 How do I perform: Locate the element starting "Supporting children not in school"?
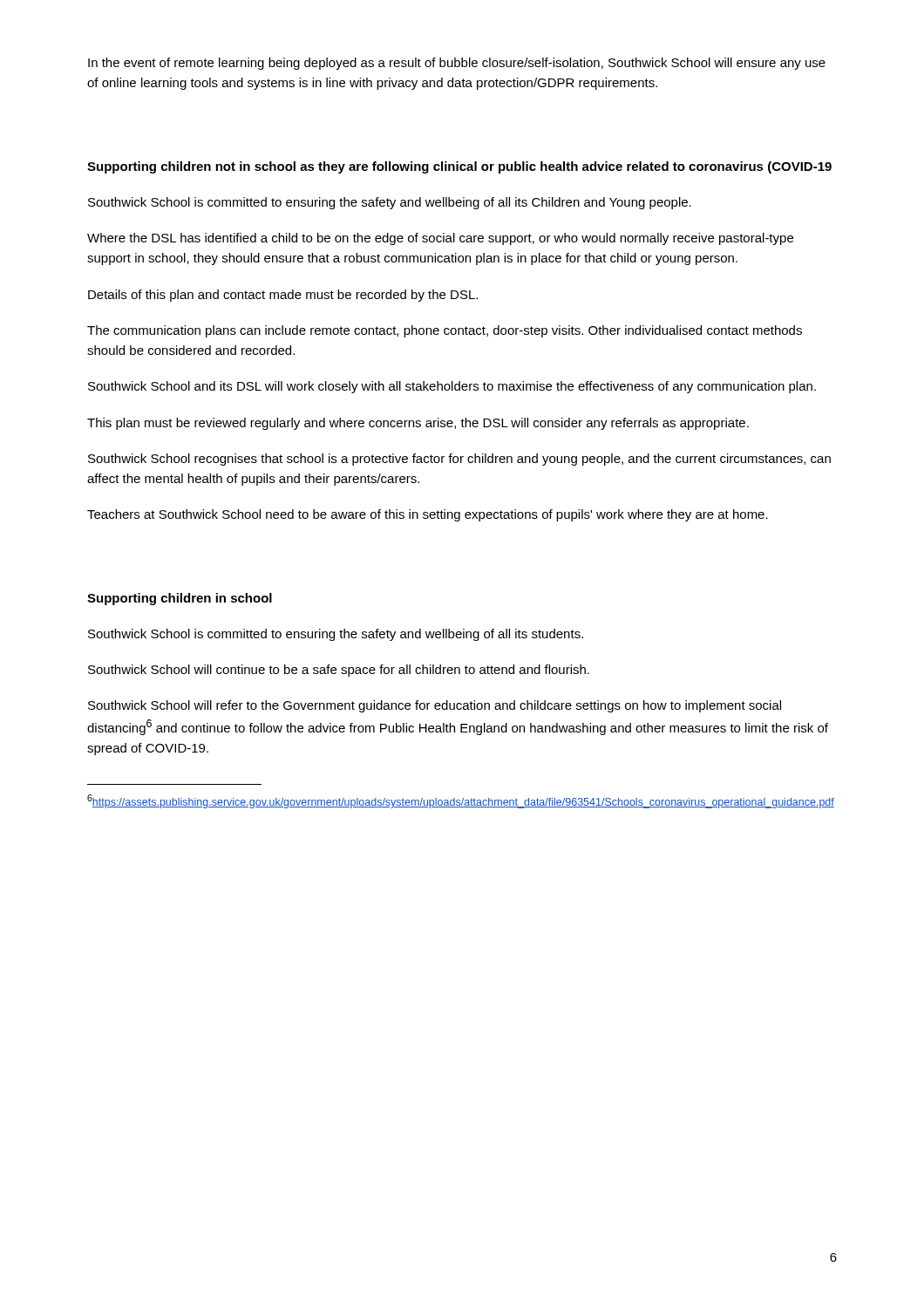(460, 166)
